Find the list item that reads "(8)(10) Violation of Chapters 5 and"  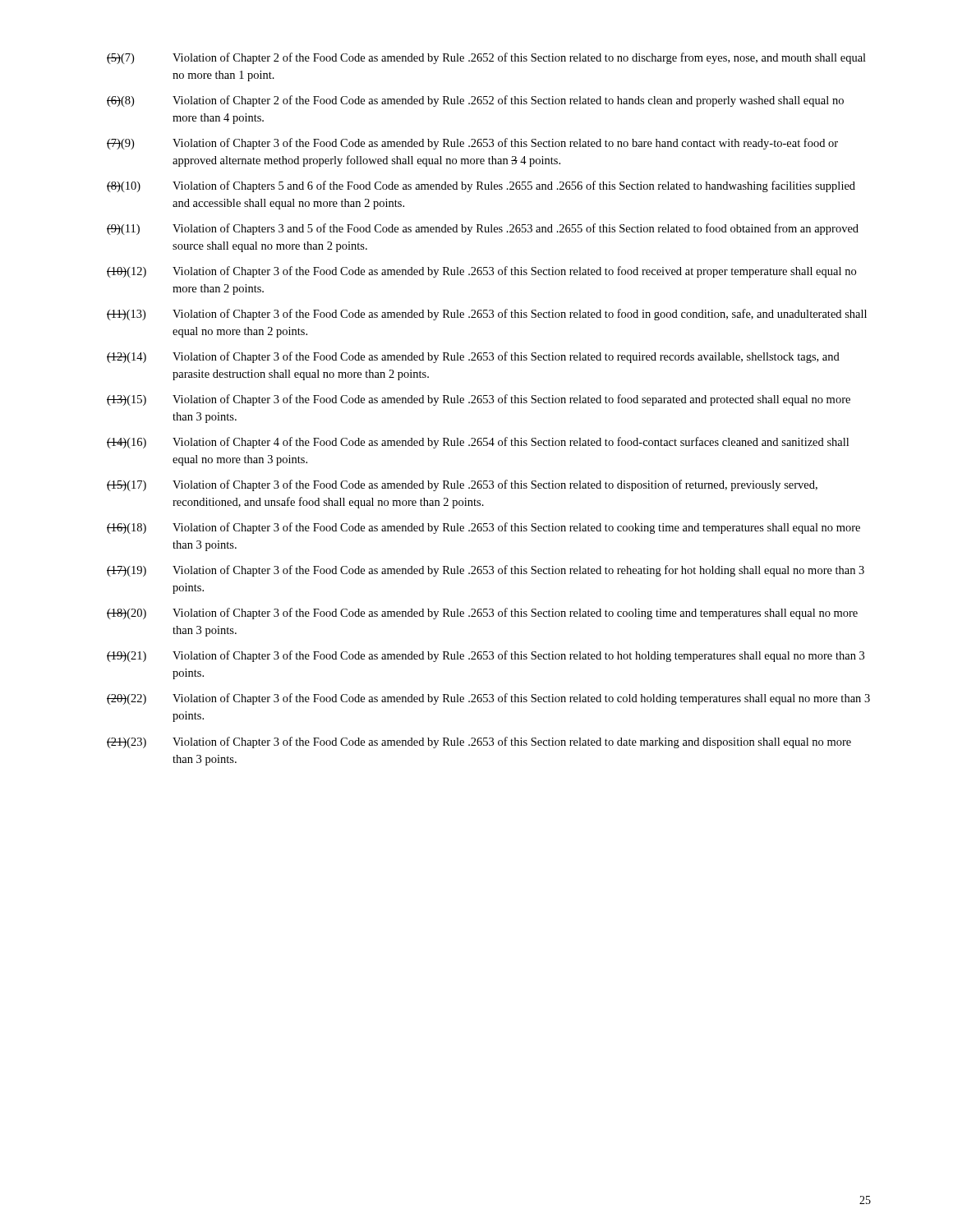(x=489, y=195)
